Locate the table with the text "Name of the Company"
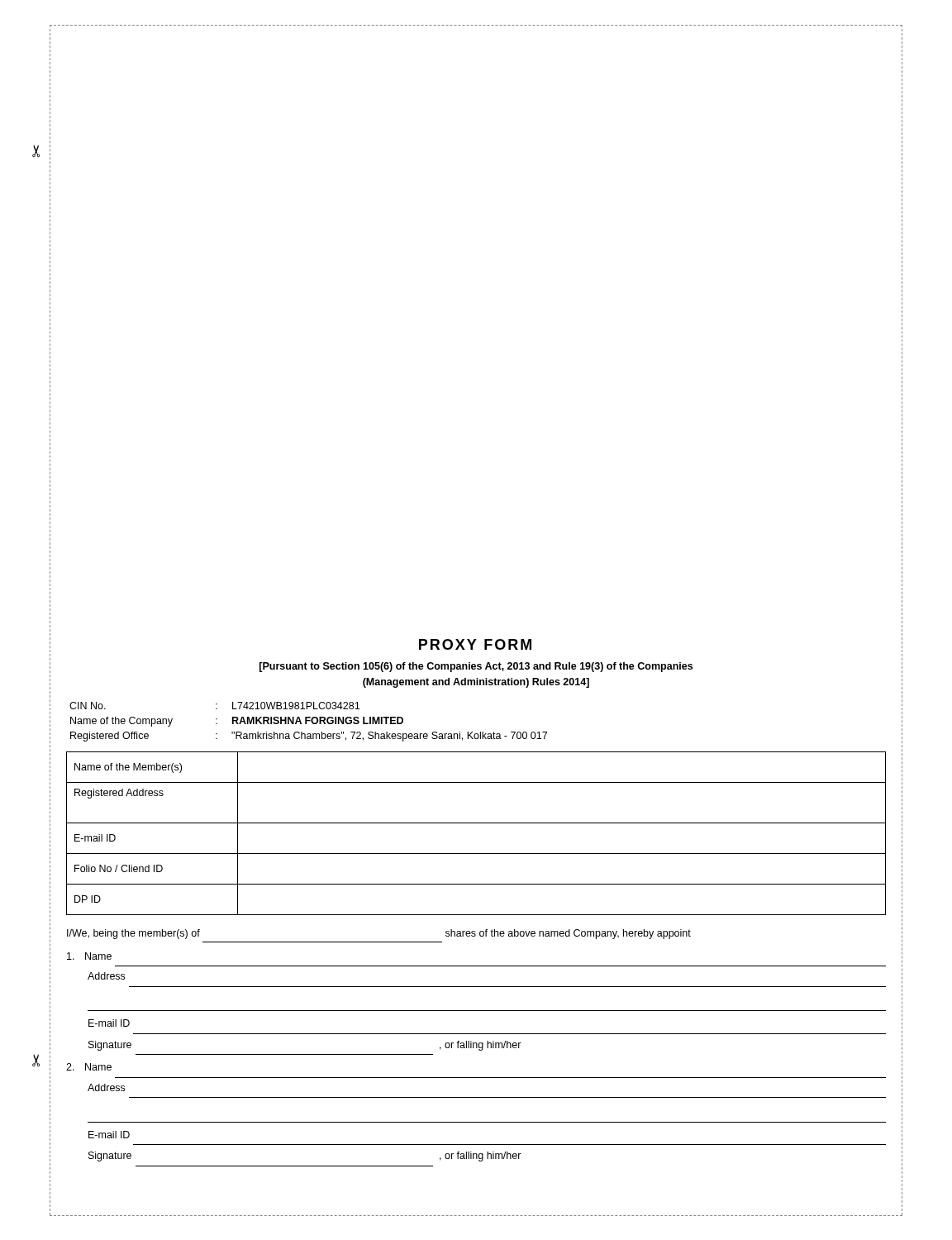The height and width of the screenshot is (1240, 952). pos(476,720)
